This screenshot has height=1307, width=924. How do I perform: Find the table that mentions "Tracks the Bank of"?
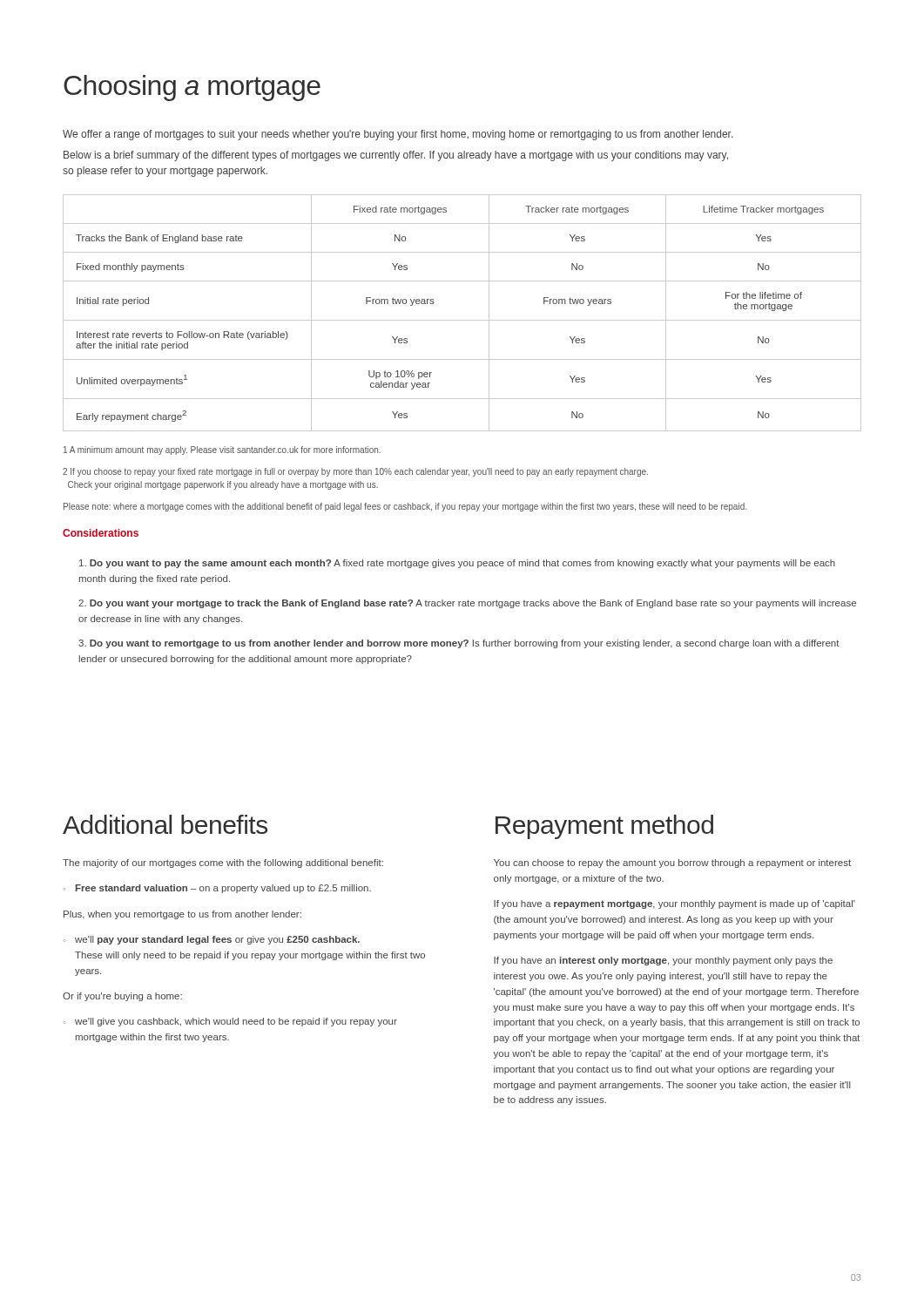[x=462, y=313]
